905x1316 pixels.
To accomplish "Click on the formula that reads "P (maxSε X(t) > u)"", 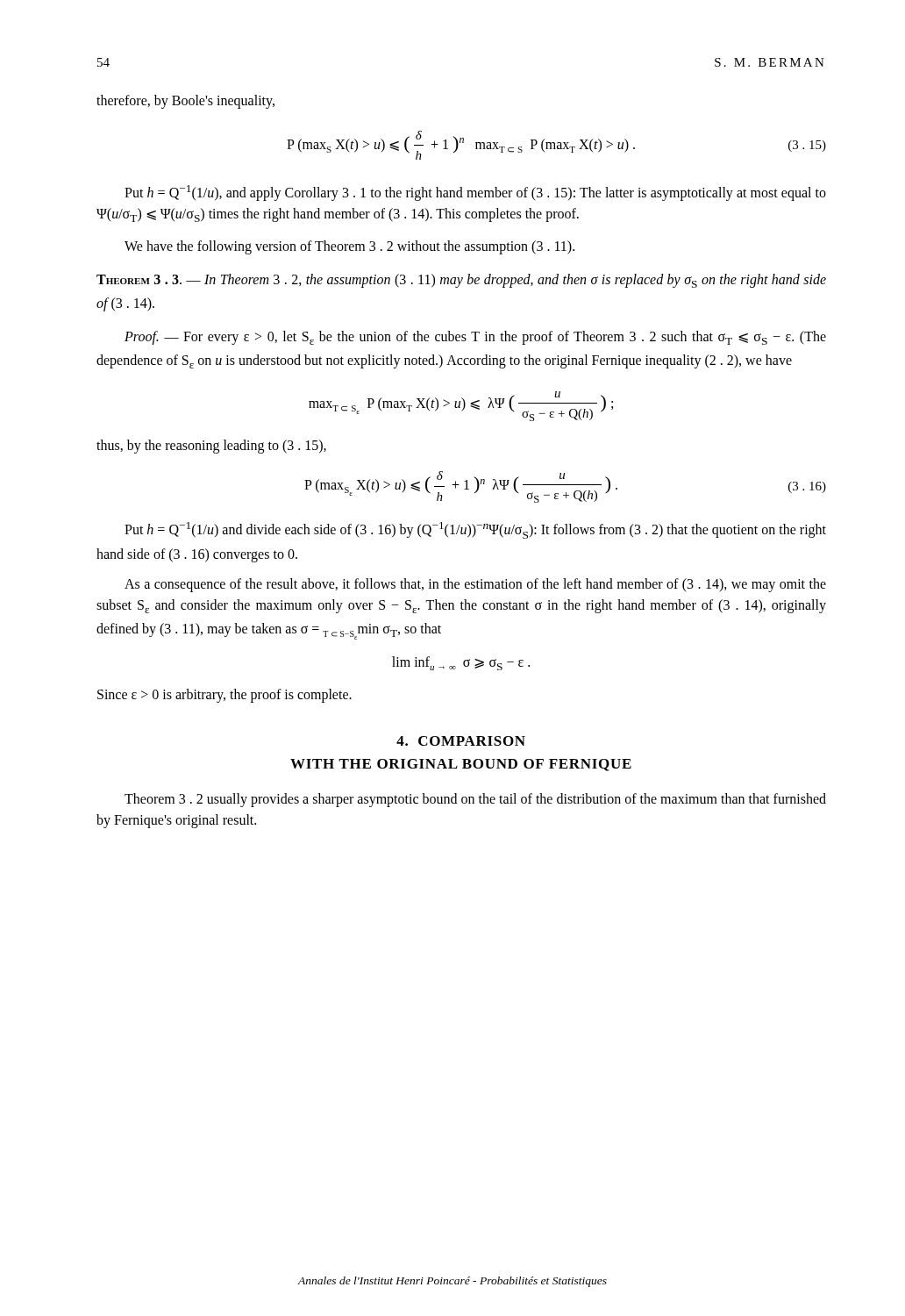I will [x=565, y=486].
